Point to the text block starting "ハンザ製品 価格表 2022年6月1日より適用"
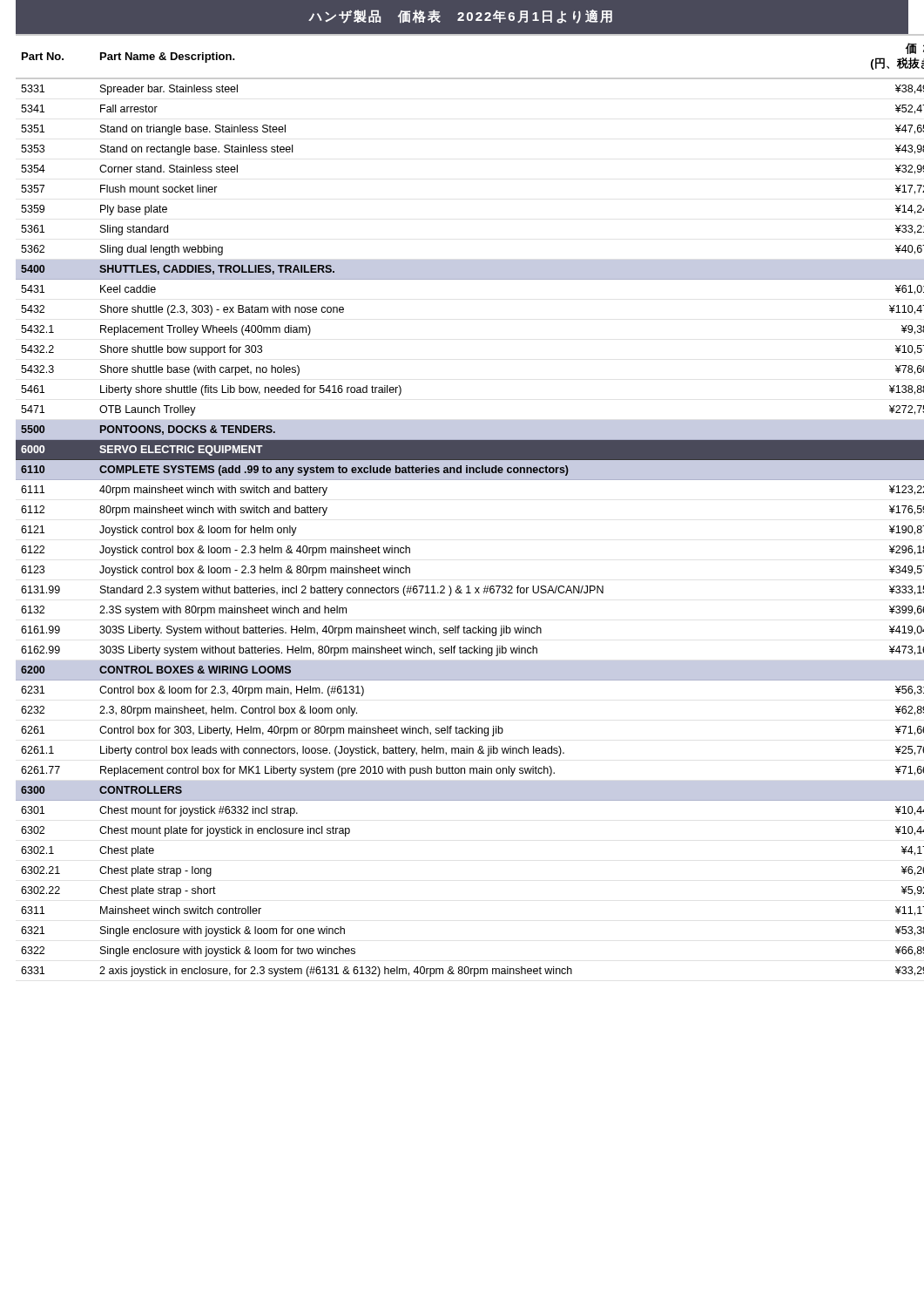The width and height of the screenshot is (924, 1307). point(462,16)
